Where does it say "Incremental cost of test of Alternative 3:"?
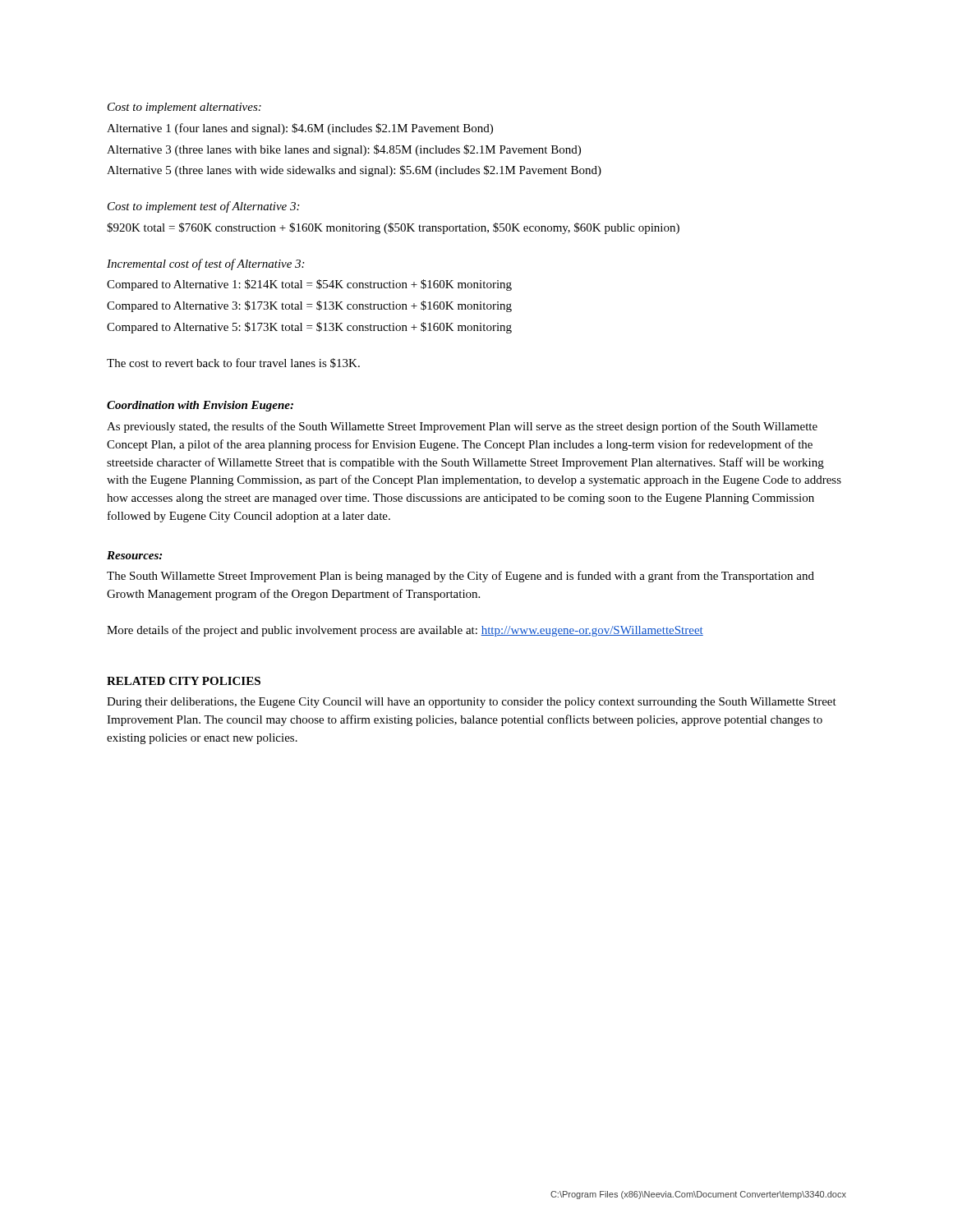This screenshot has height=1232, width=953. pos(205,264)
